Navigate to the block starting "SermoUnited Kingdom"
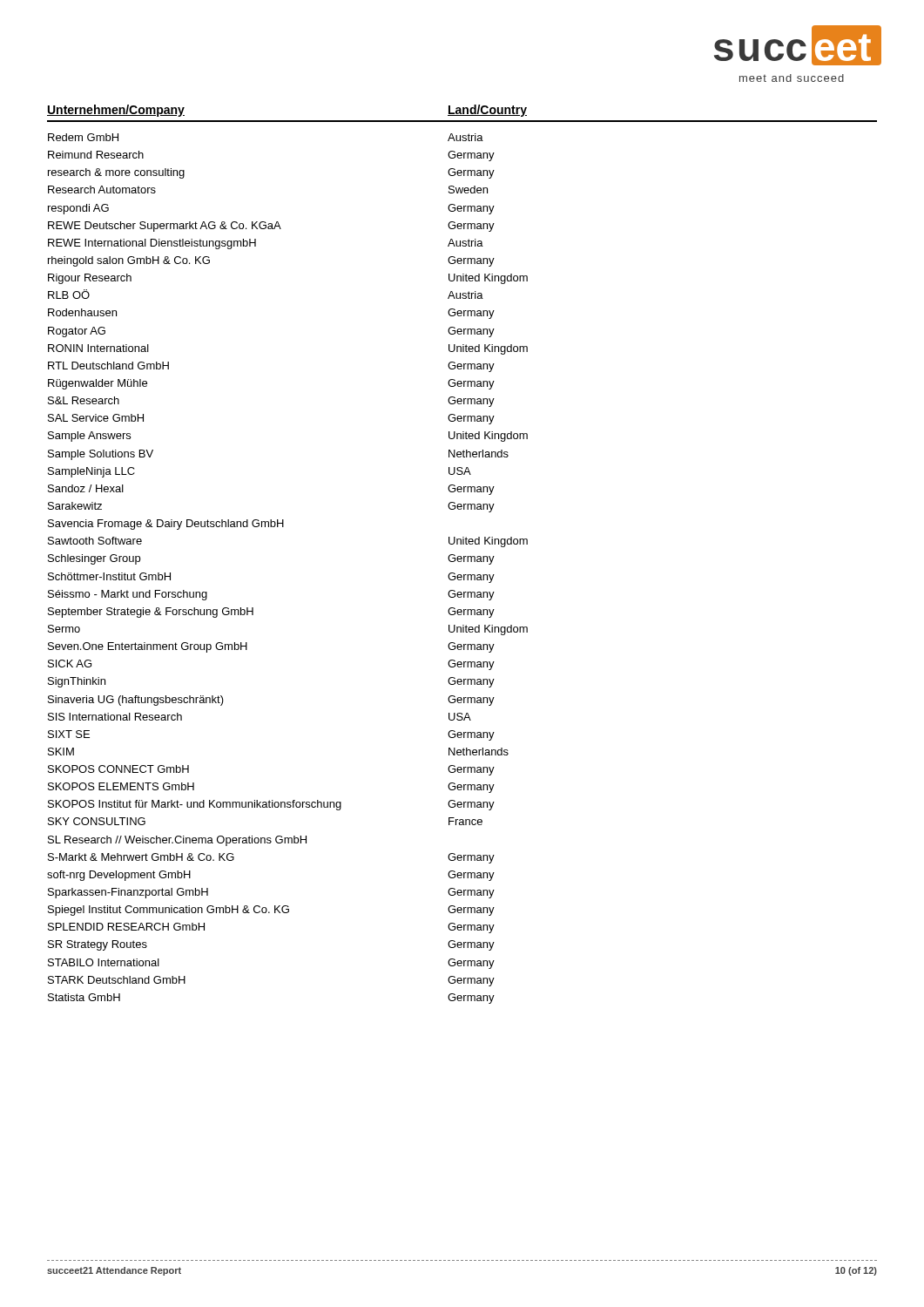 (x=62, y=630)
